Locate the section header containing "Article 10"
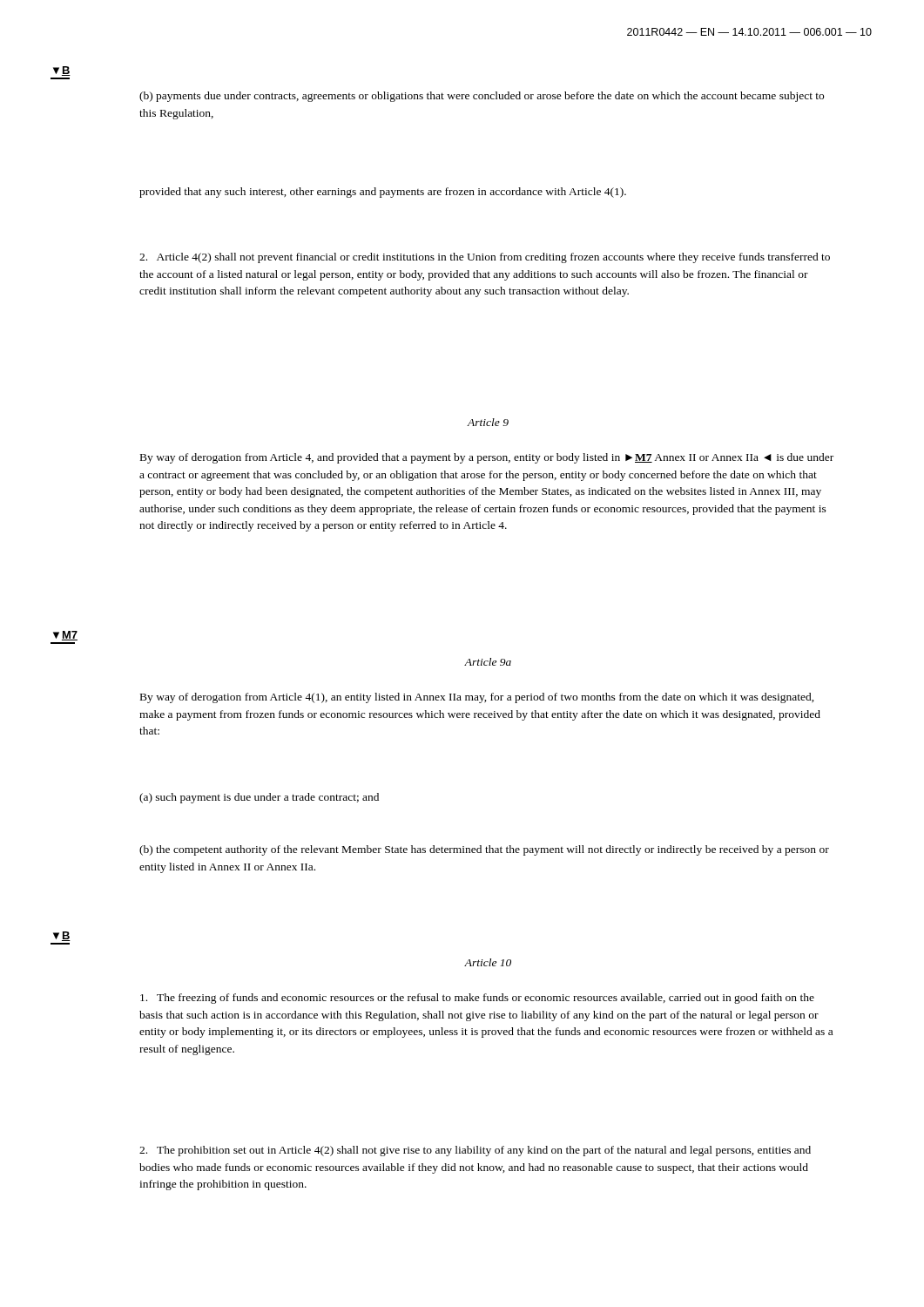This screenshot has width=924, height=1307. coord(488,962)
